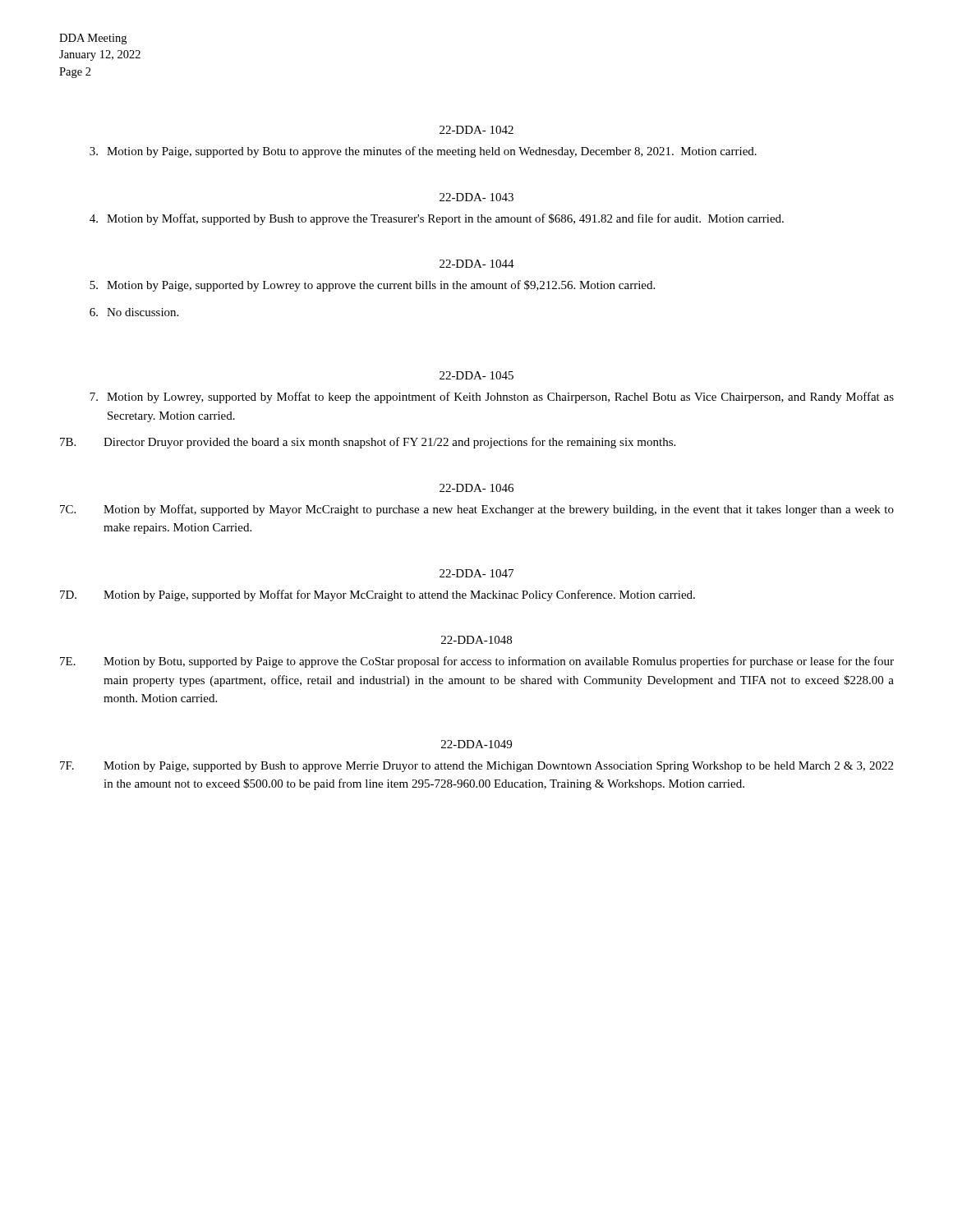Select the list item that says "6. No discussion."
The image size is (953, 1232).
[x=134, y=312]
